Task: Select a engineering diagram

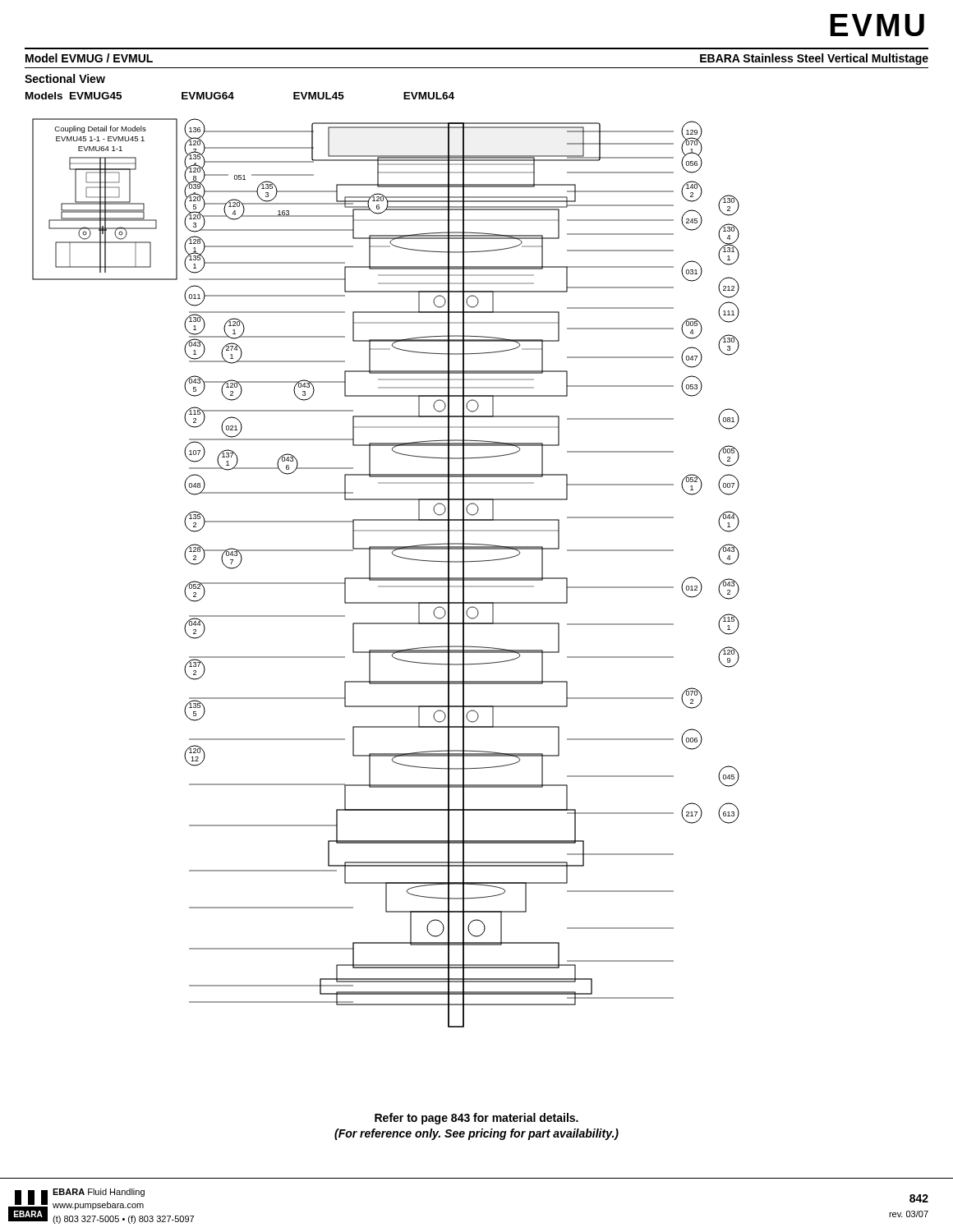Action: [x=476, y=610]
